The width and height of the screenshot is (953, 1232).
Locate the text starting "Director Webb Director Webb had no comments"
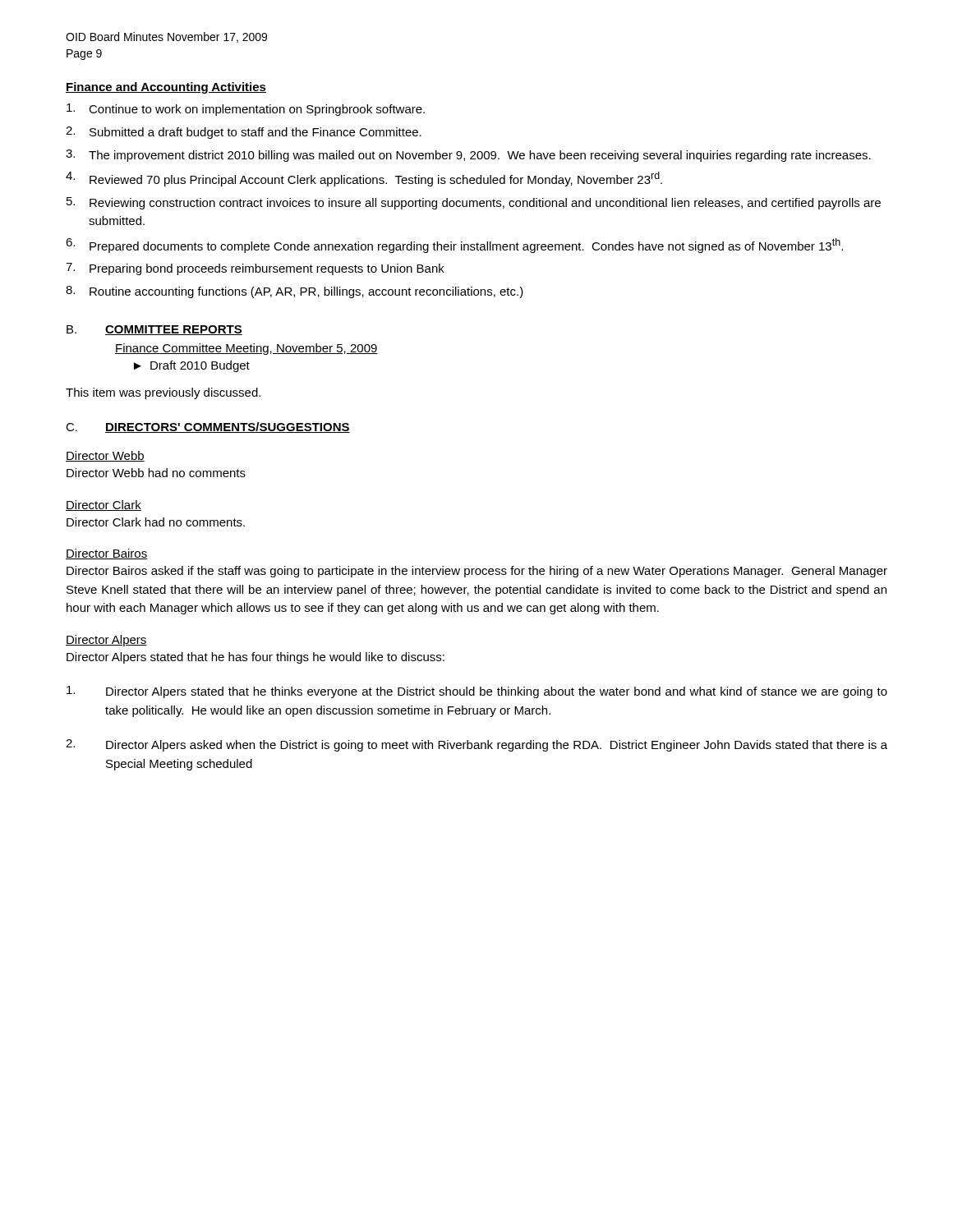[x=105, y=456]
